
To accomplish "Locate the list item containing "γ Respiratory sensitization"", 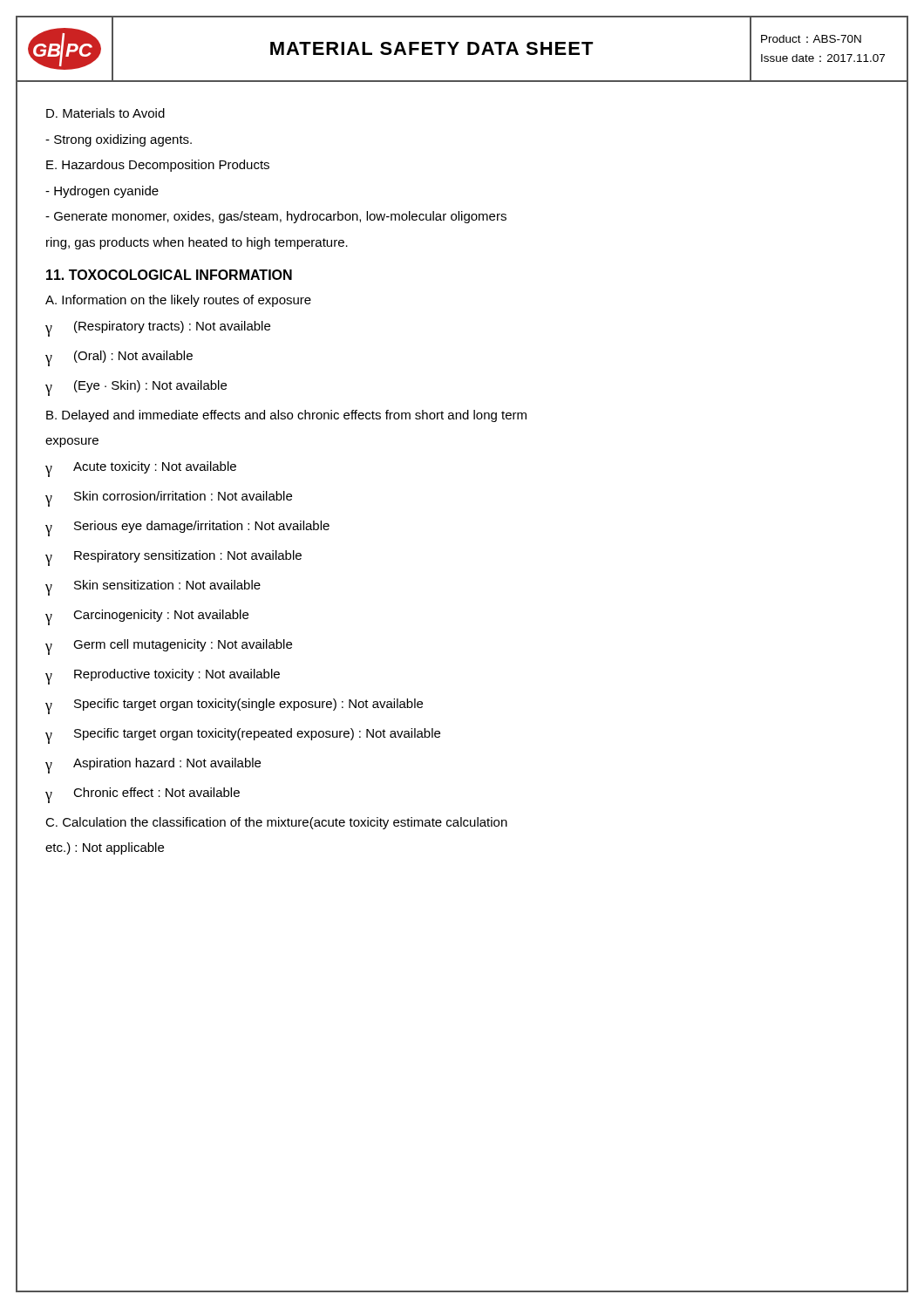I will click(174, 557).
